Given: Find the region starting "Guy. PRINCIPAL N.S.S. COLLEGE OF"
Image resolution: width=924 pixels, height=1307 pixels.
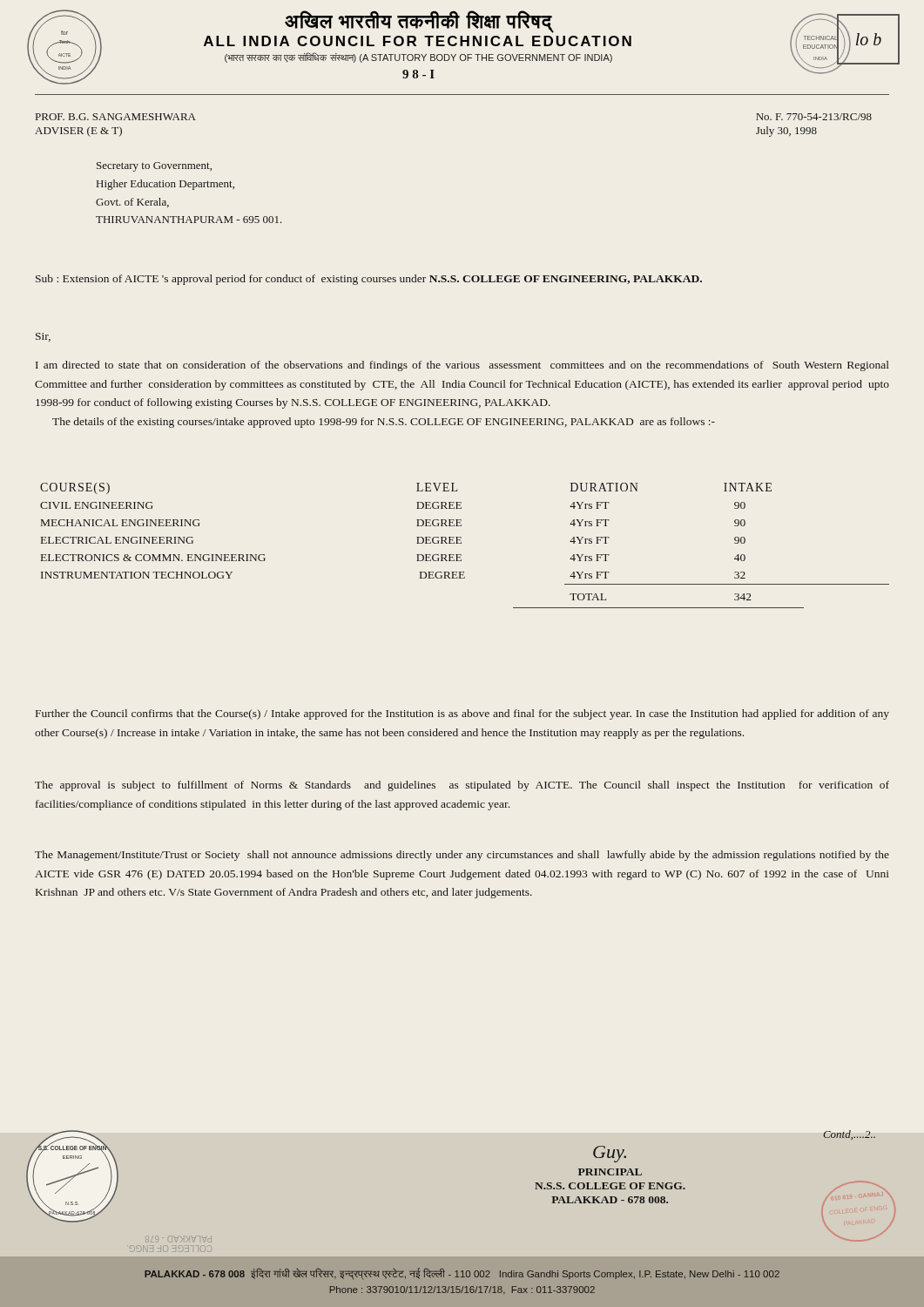Looking at the screenshot, I should pyautogui.click(x=610, y=1174).
